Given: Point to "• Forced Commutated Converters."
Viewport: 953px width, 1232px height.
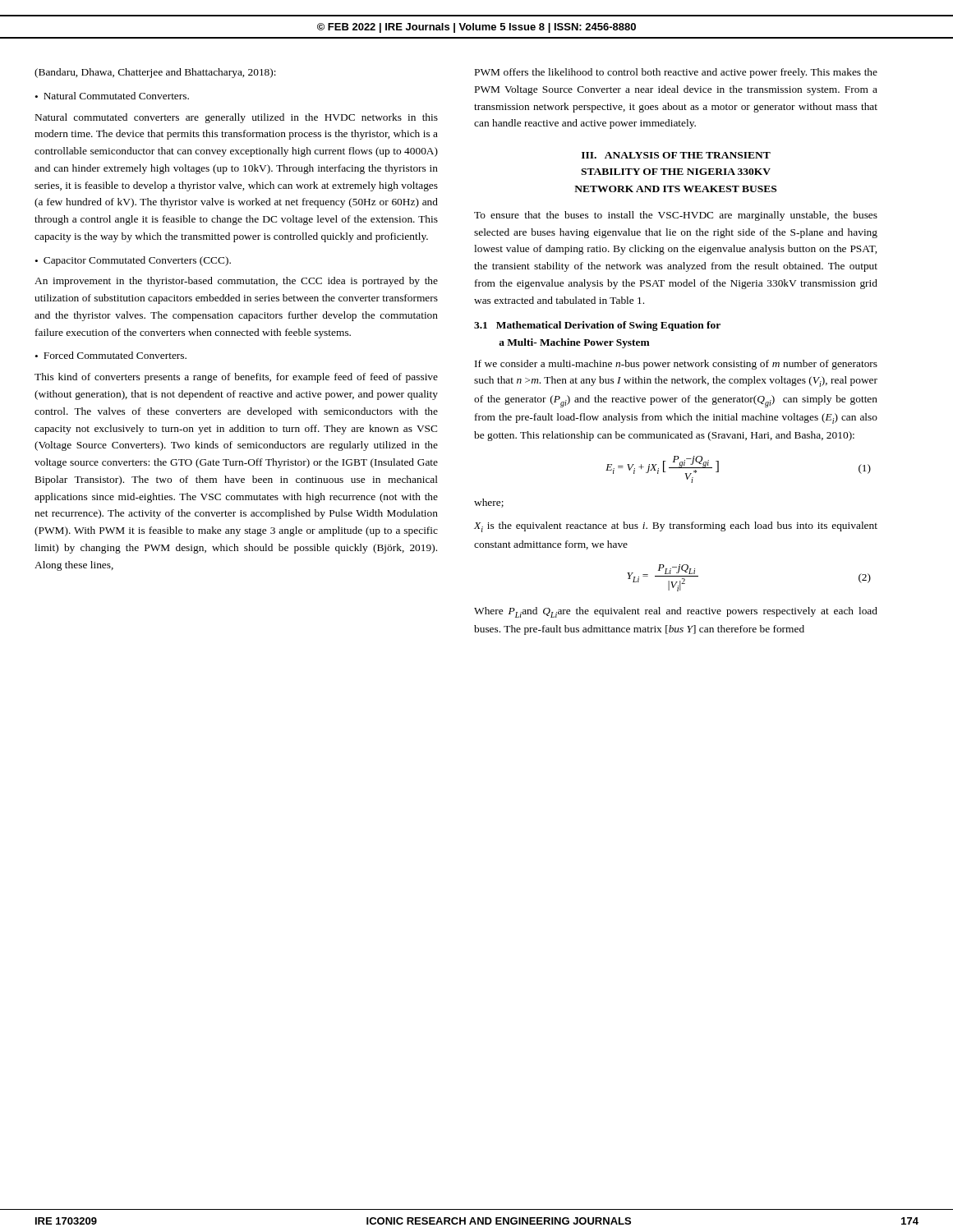Looking at the screenshot, I should point(110,355).
